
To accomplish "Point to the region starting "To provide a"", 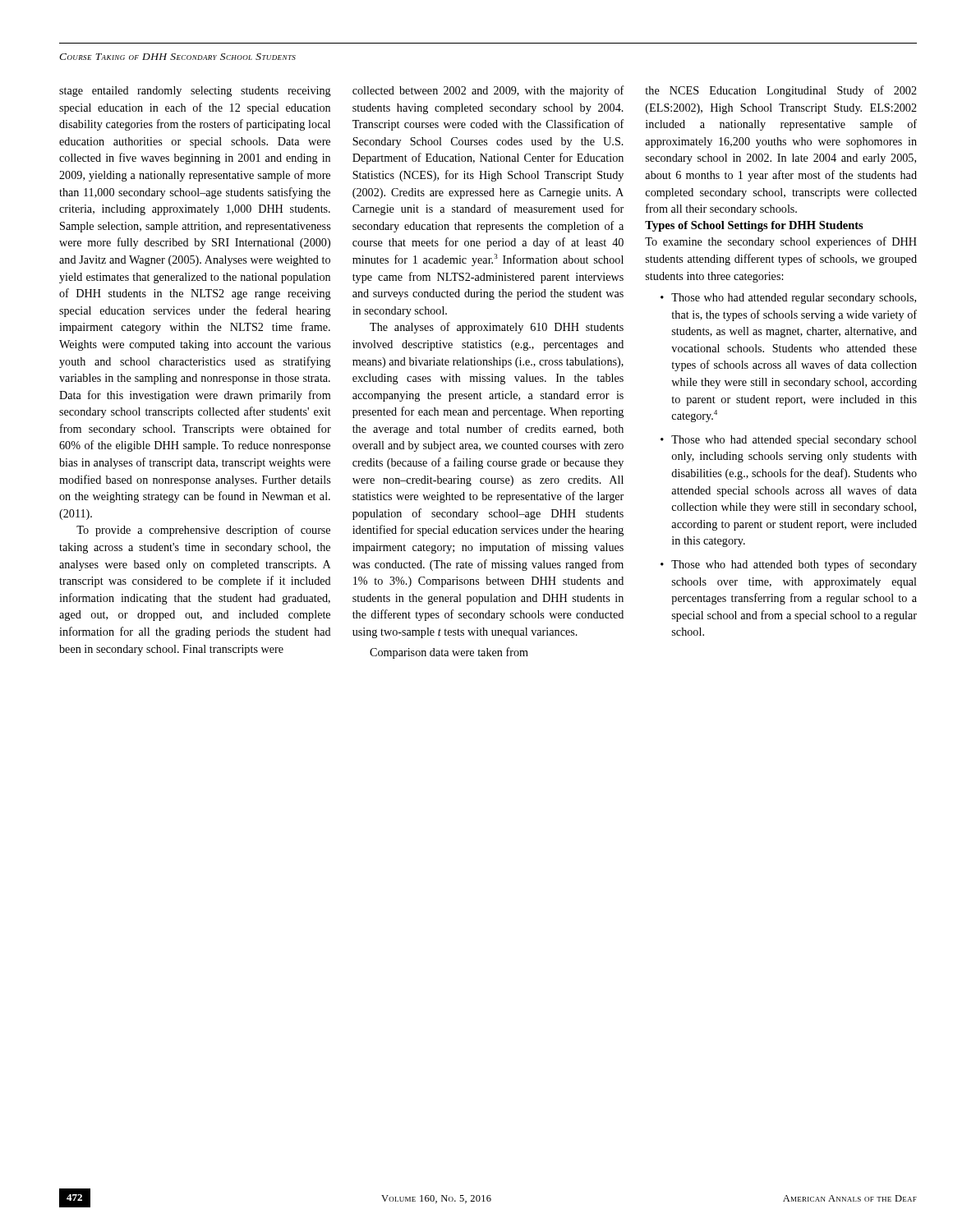I will tap(195, 590).
